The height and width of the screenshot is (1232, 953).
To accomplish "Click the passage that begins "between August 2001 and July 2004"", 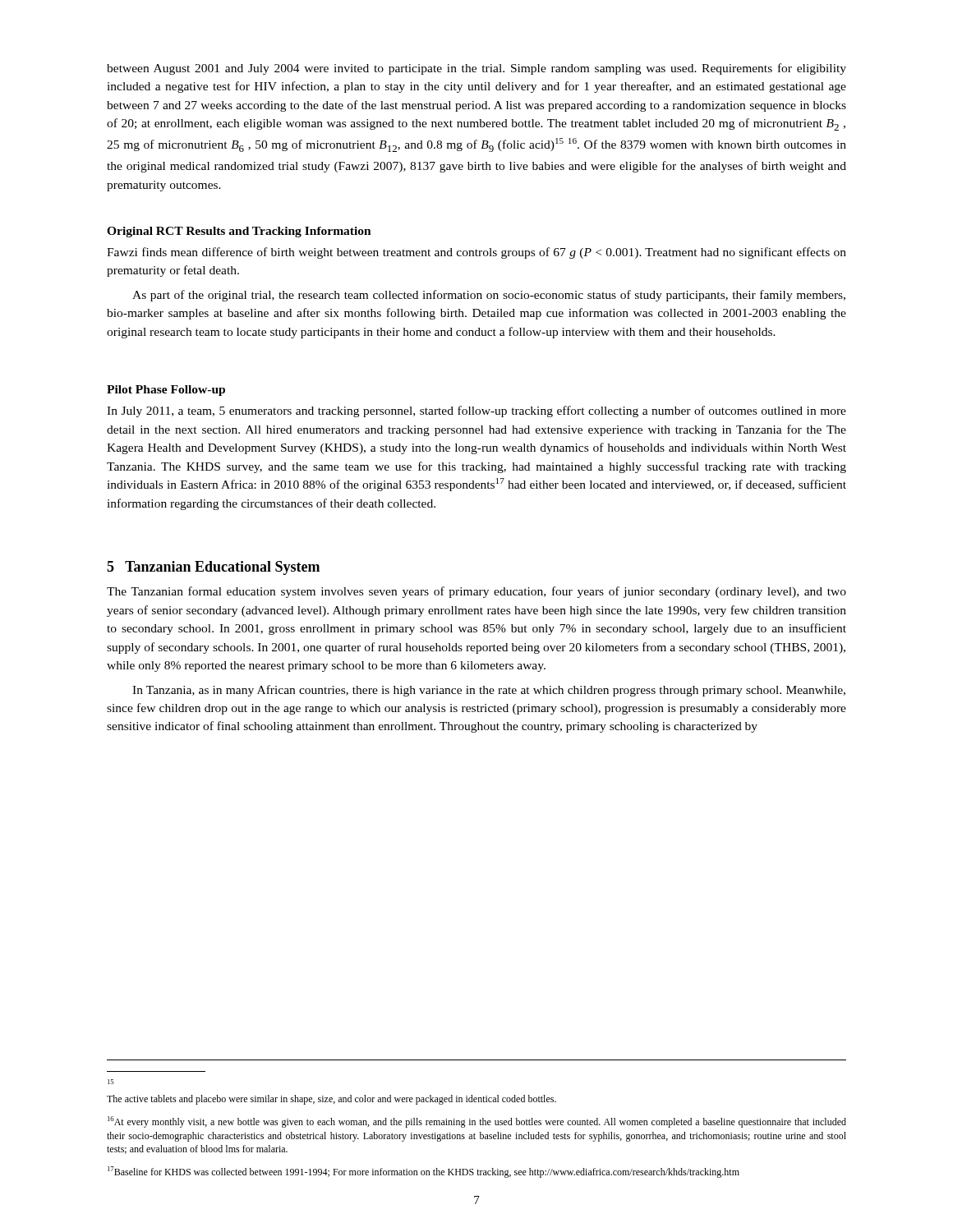I will 476,126.
